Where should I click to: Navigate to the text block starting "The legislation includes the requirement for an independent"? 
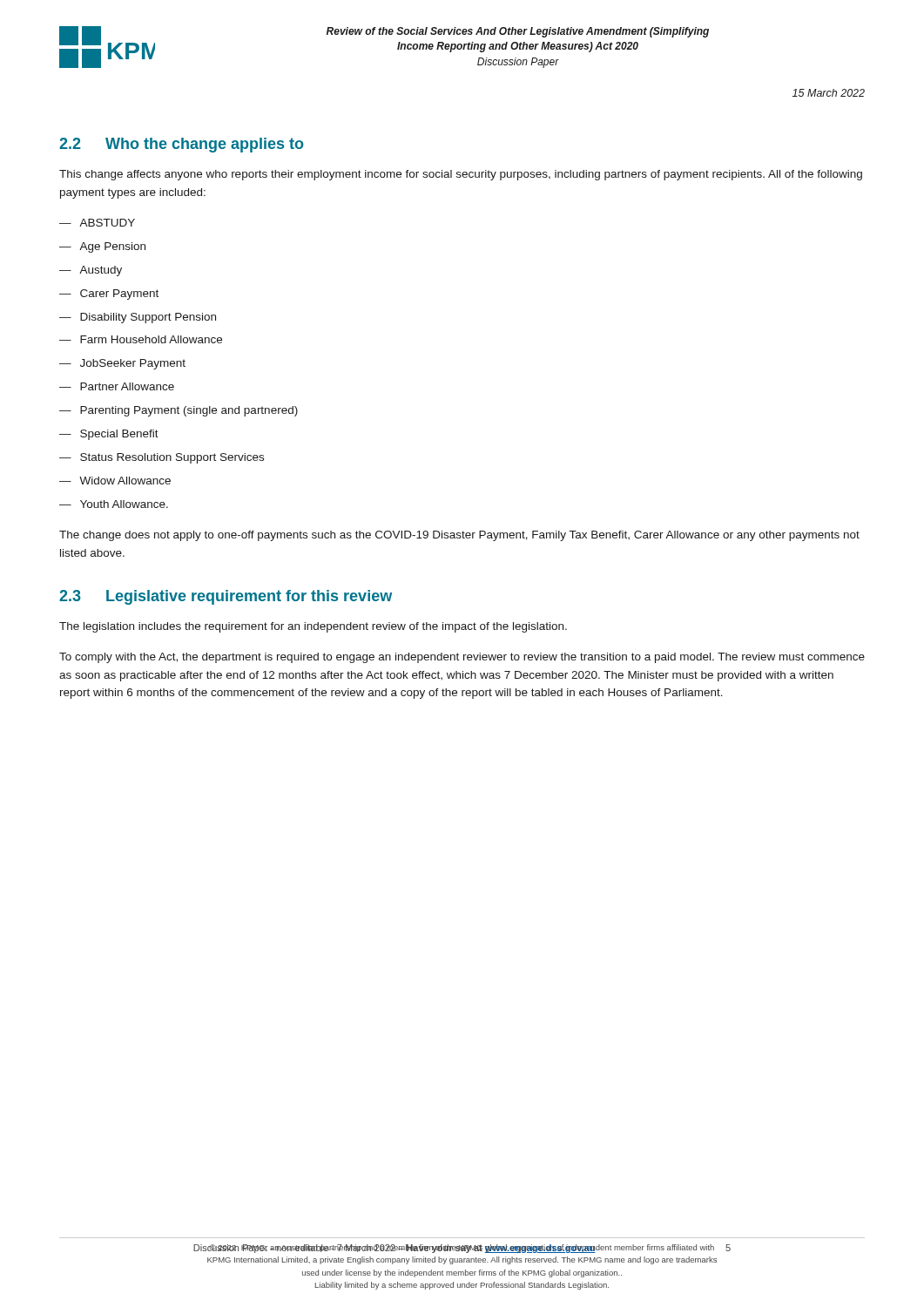[x=313, y=626]
